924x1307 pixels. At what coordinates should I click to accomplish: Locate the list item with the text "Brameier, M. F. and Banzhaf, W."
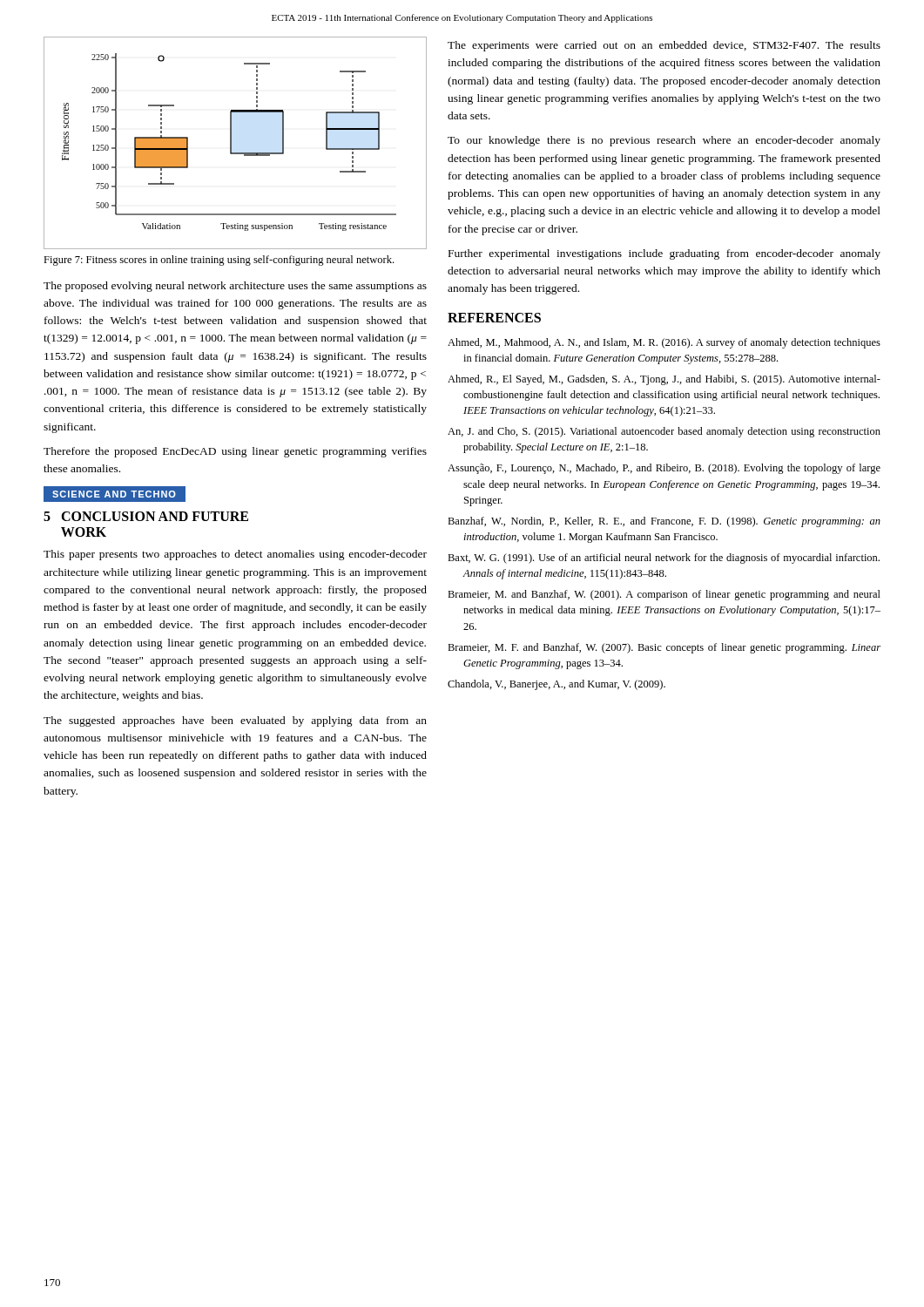point(664,655)
